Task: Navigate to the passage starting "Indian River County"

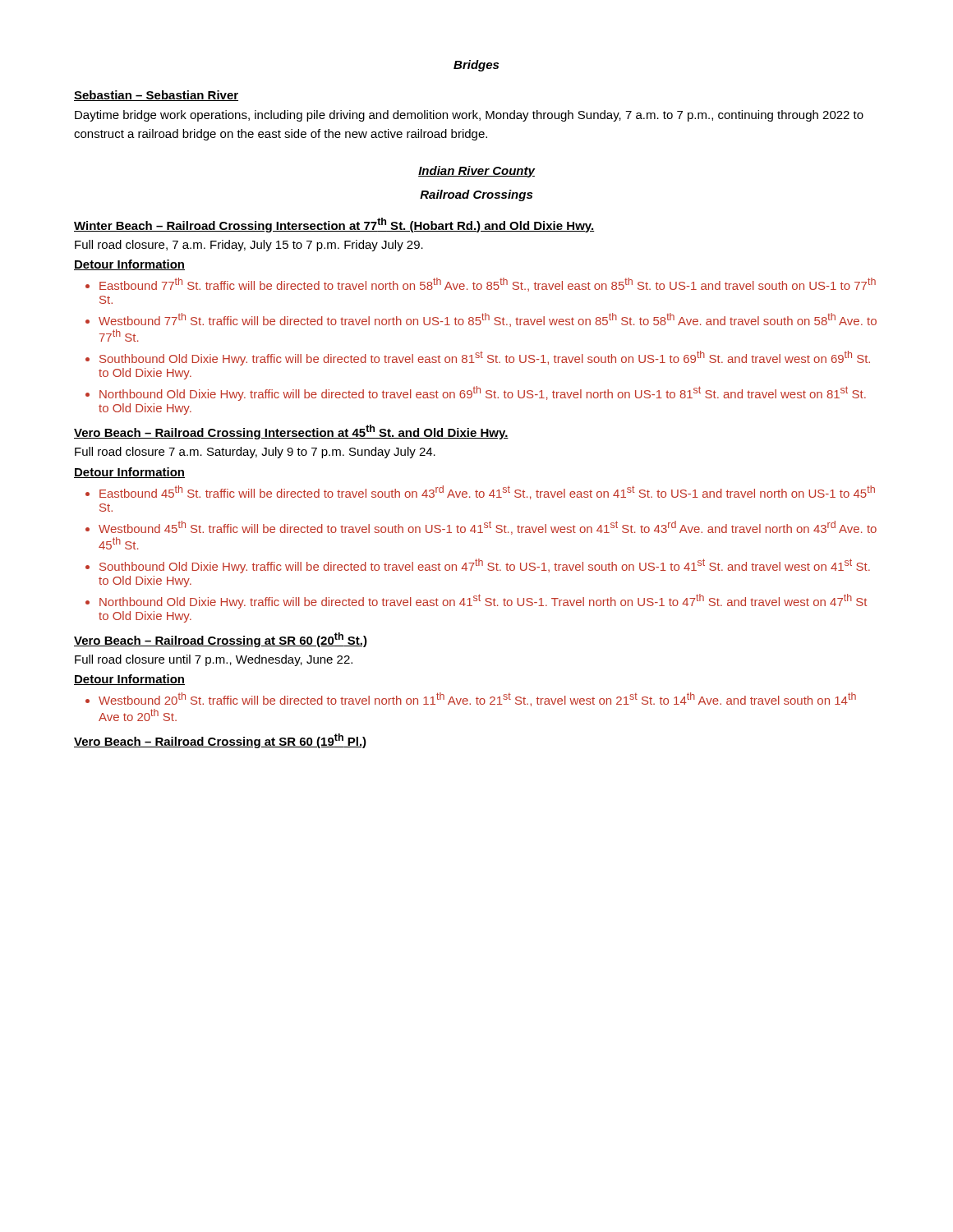Action: click(x=476, y=170)
